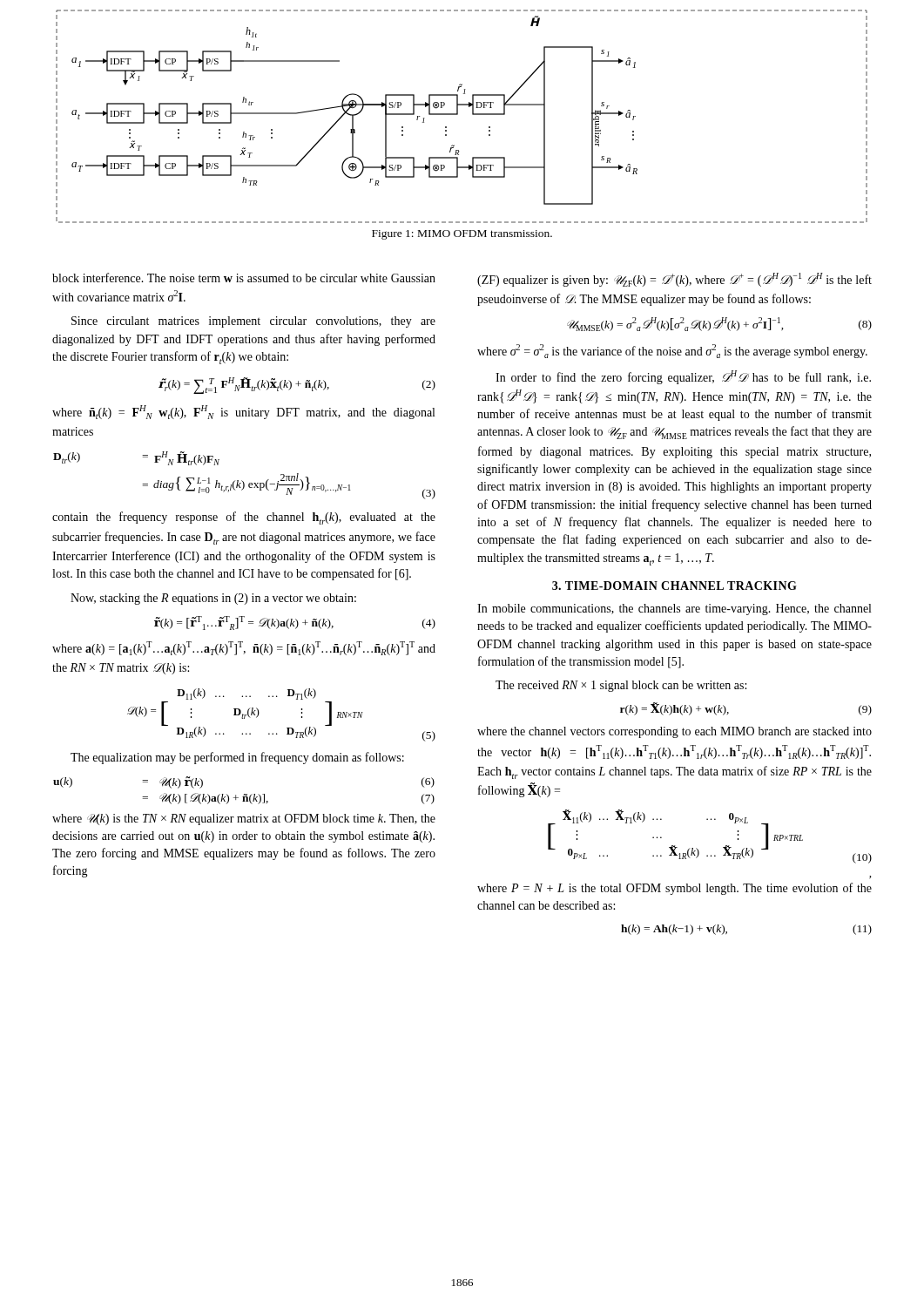The image size is (924, 1307).
Task: Click on the formula with the text "𝒟(k) = [ D11(k)"
Action: [x=246, y=694]
